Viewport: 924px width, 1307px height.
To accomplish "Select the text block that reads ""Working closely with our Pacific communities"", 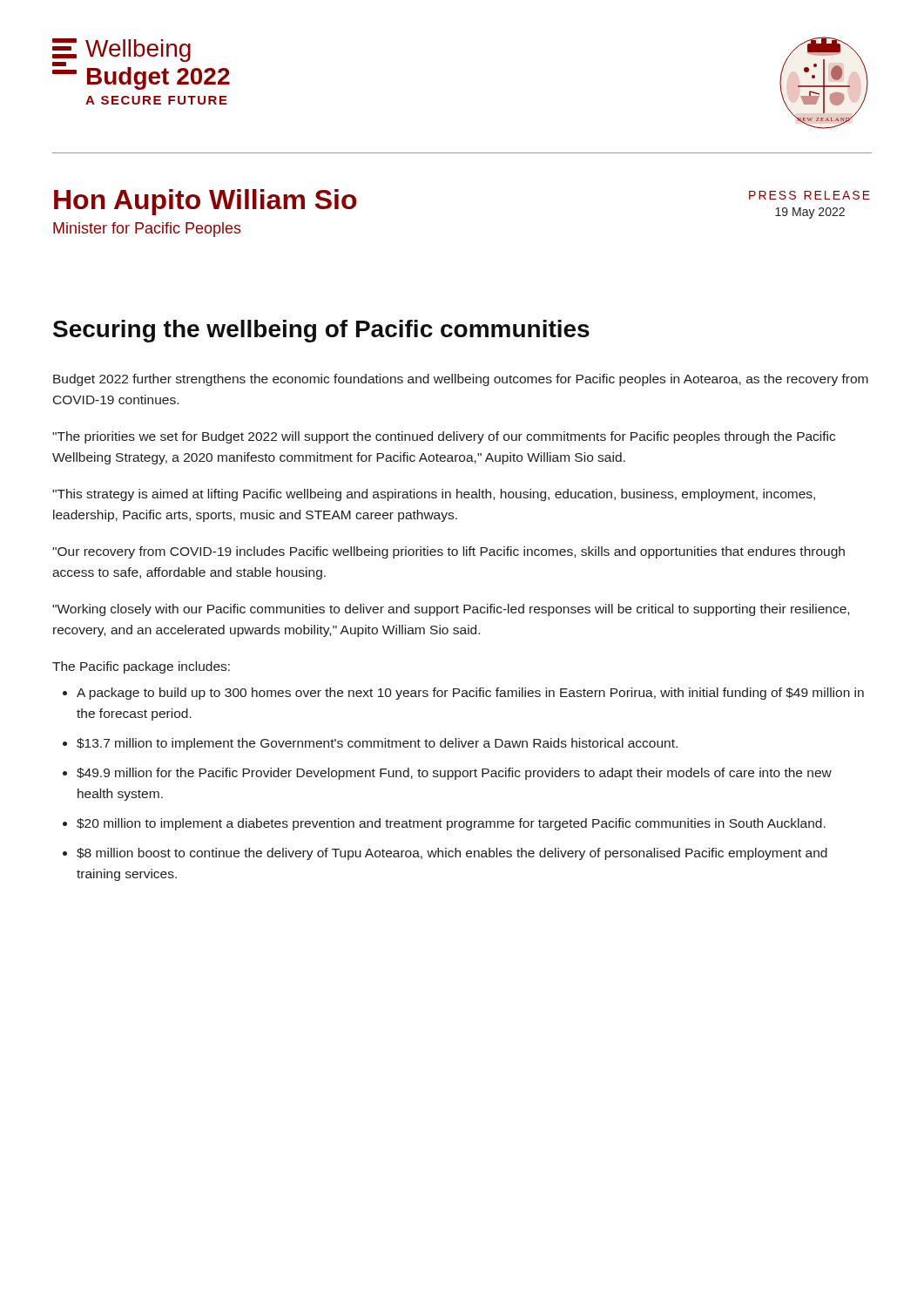I will [451, 619].
